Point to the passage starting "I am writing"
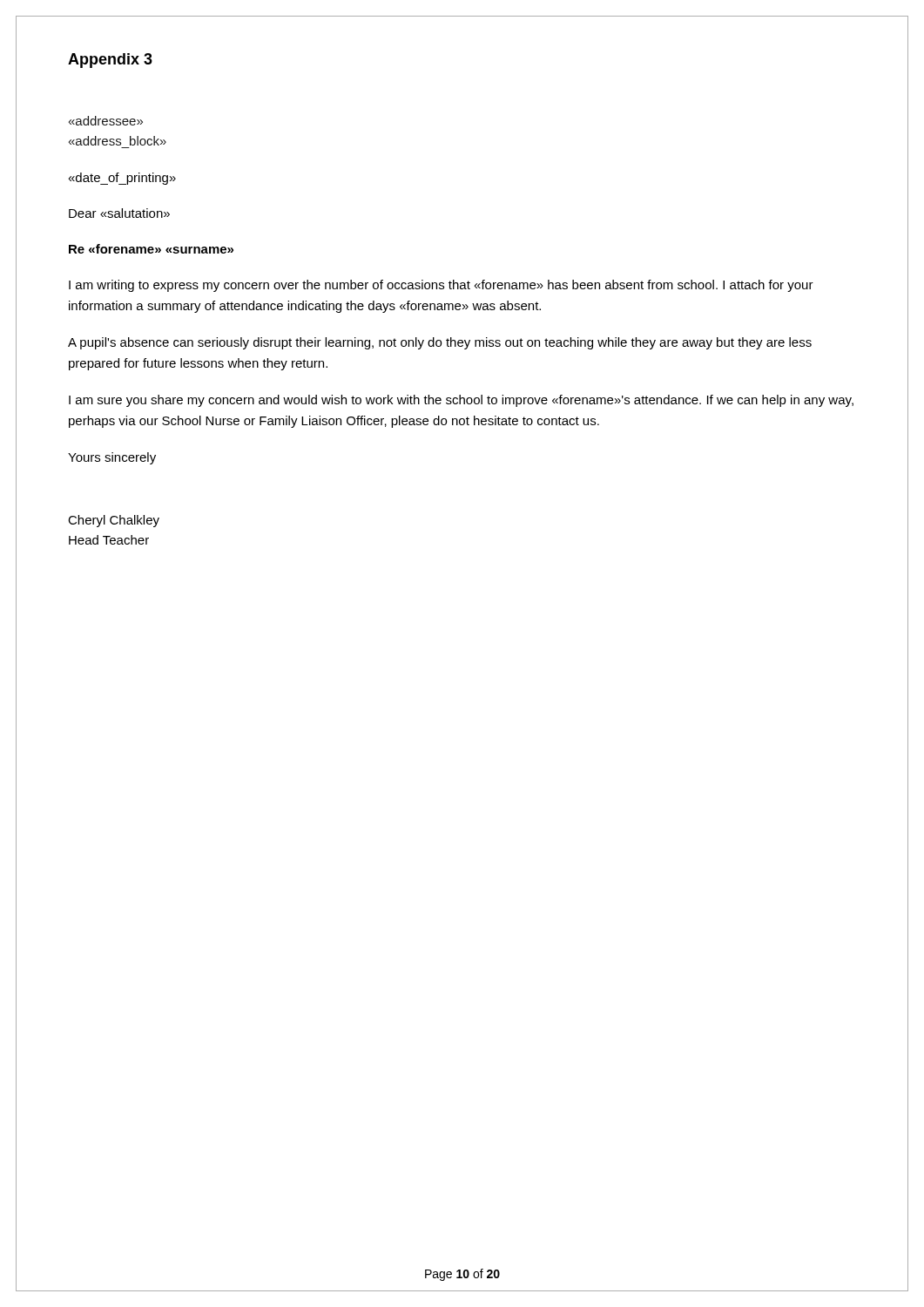The image size is (924, 1307). 440,295
